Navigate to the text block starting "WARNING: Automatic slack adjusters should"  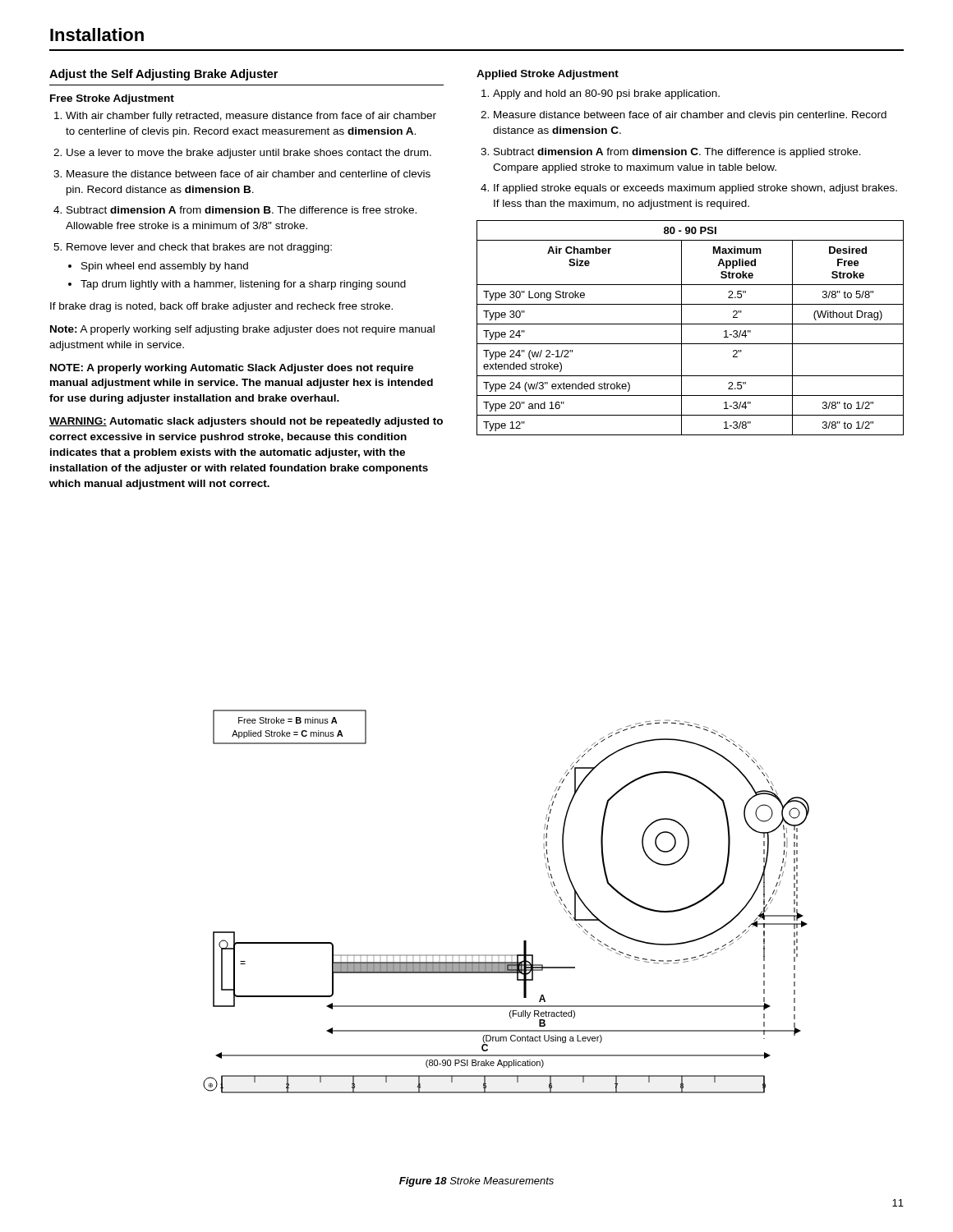pyautogui.click(x=246, y=452)
